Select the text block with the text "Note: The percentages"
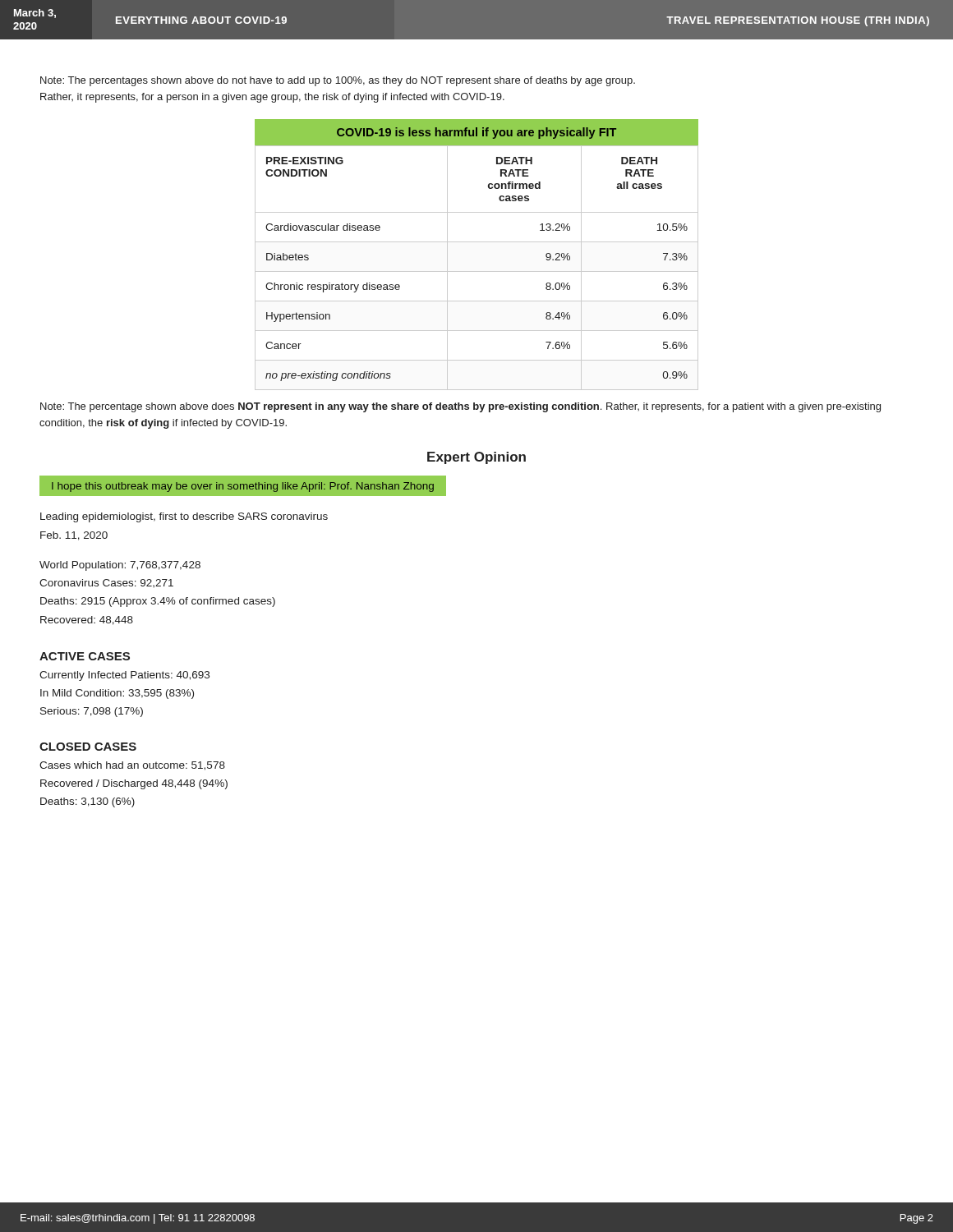 pos(338,88)
